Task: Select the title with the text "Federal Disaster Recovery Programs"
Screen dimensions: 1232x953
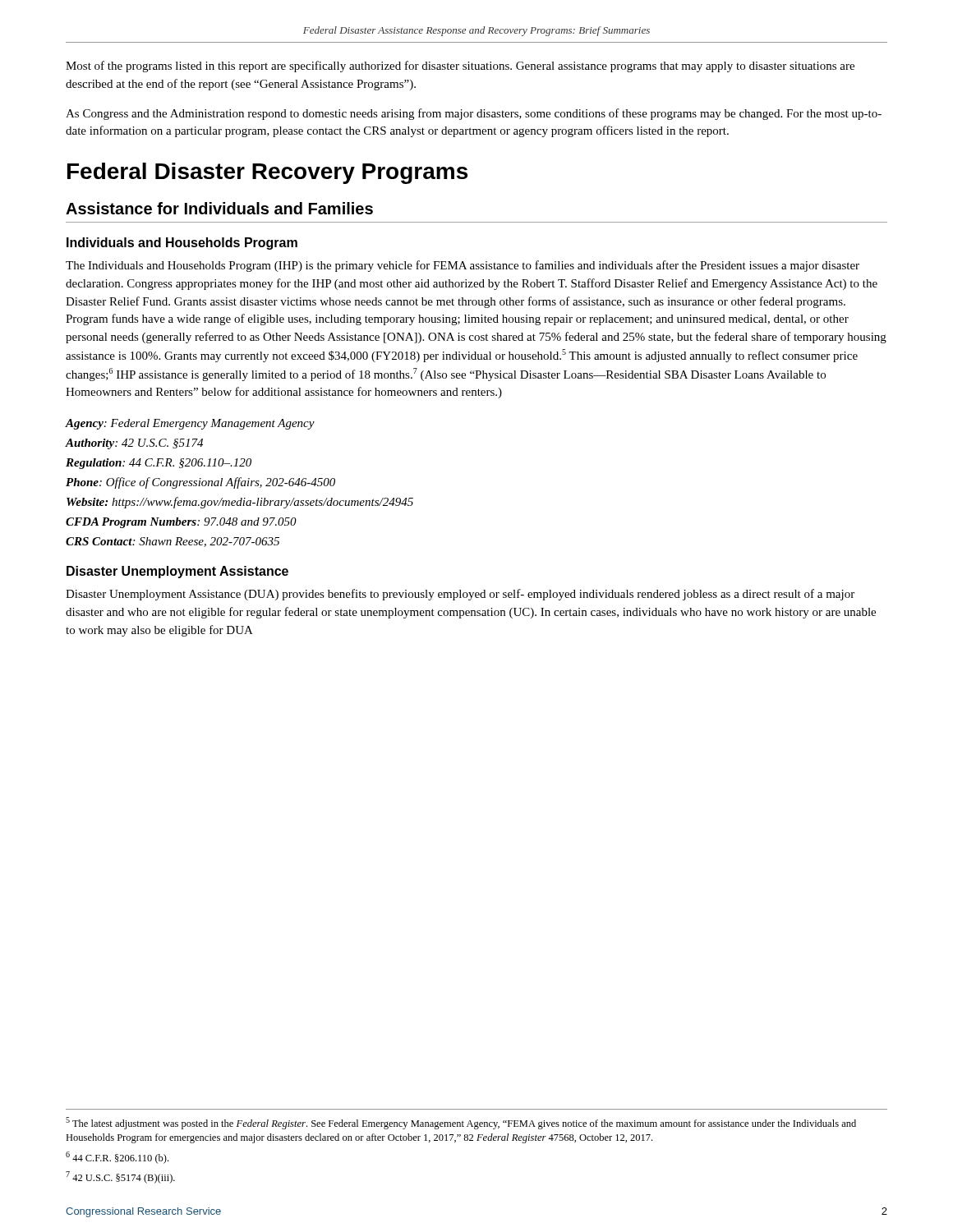Action: (267, 171)
